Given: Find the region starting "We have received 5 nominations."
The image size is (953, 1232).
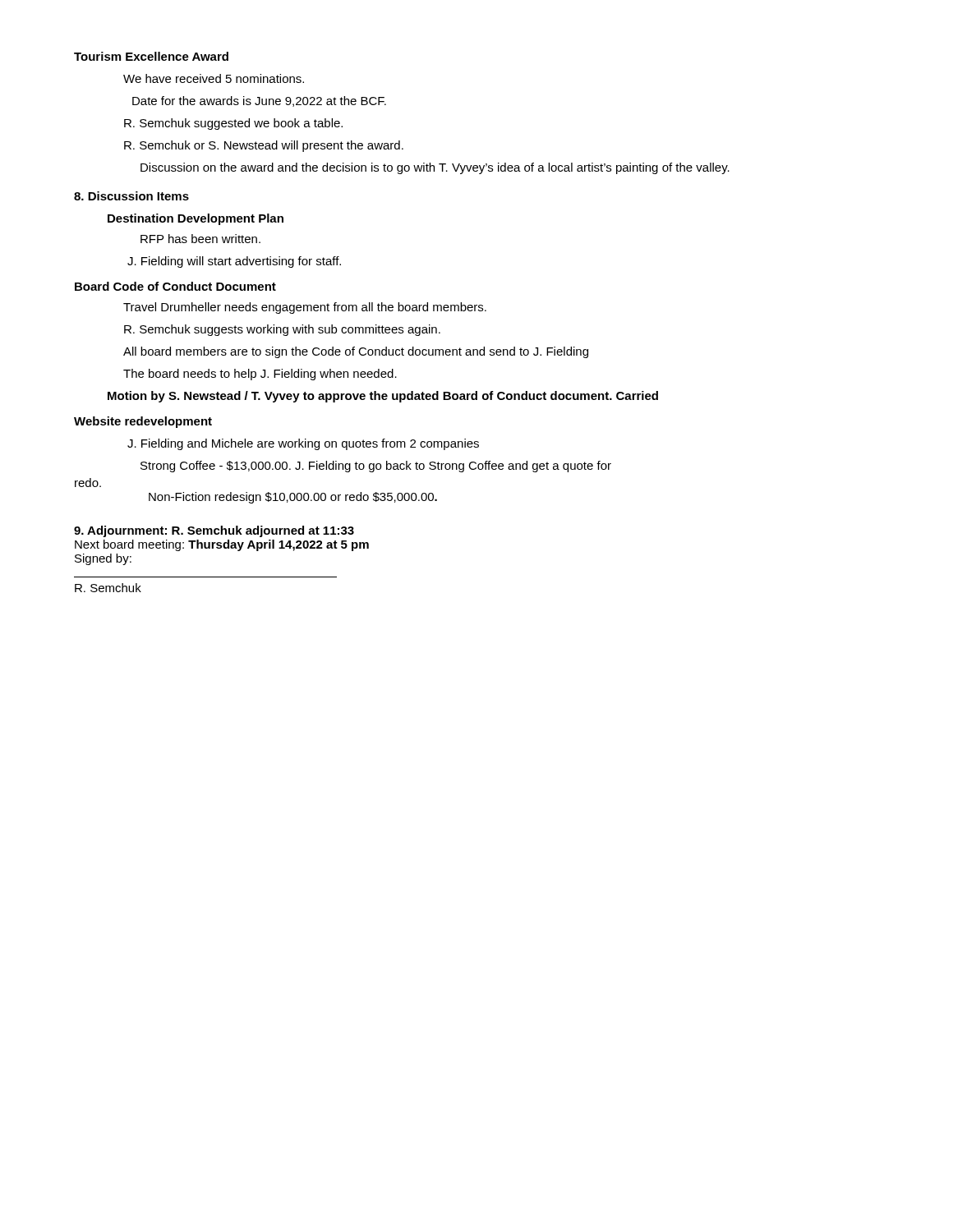Looking at the screenshot, I should 214,78.
